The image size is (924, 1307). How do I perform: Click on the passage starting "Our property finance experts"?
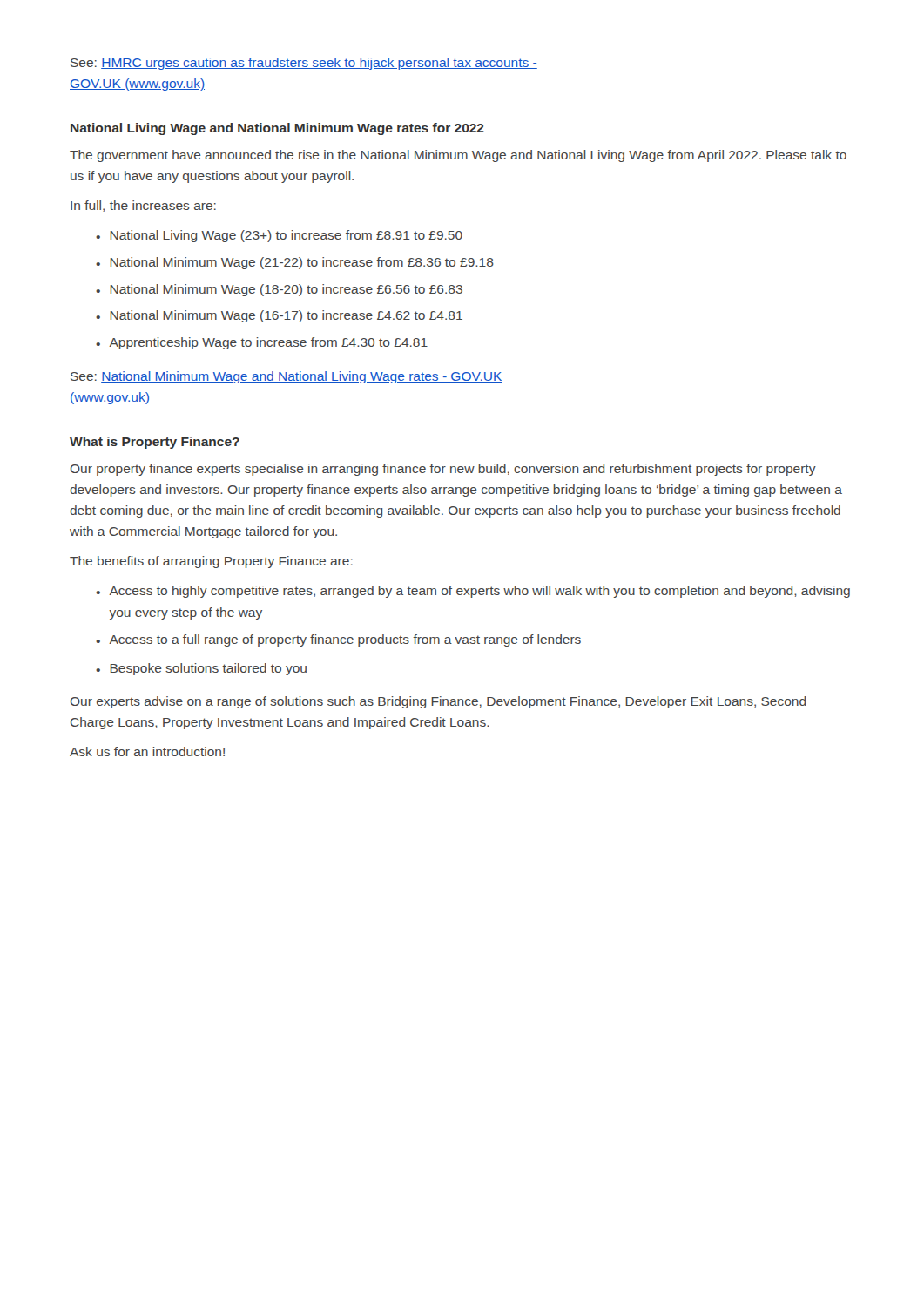coord(456,500)
